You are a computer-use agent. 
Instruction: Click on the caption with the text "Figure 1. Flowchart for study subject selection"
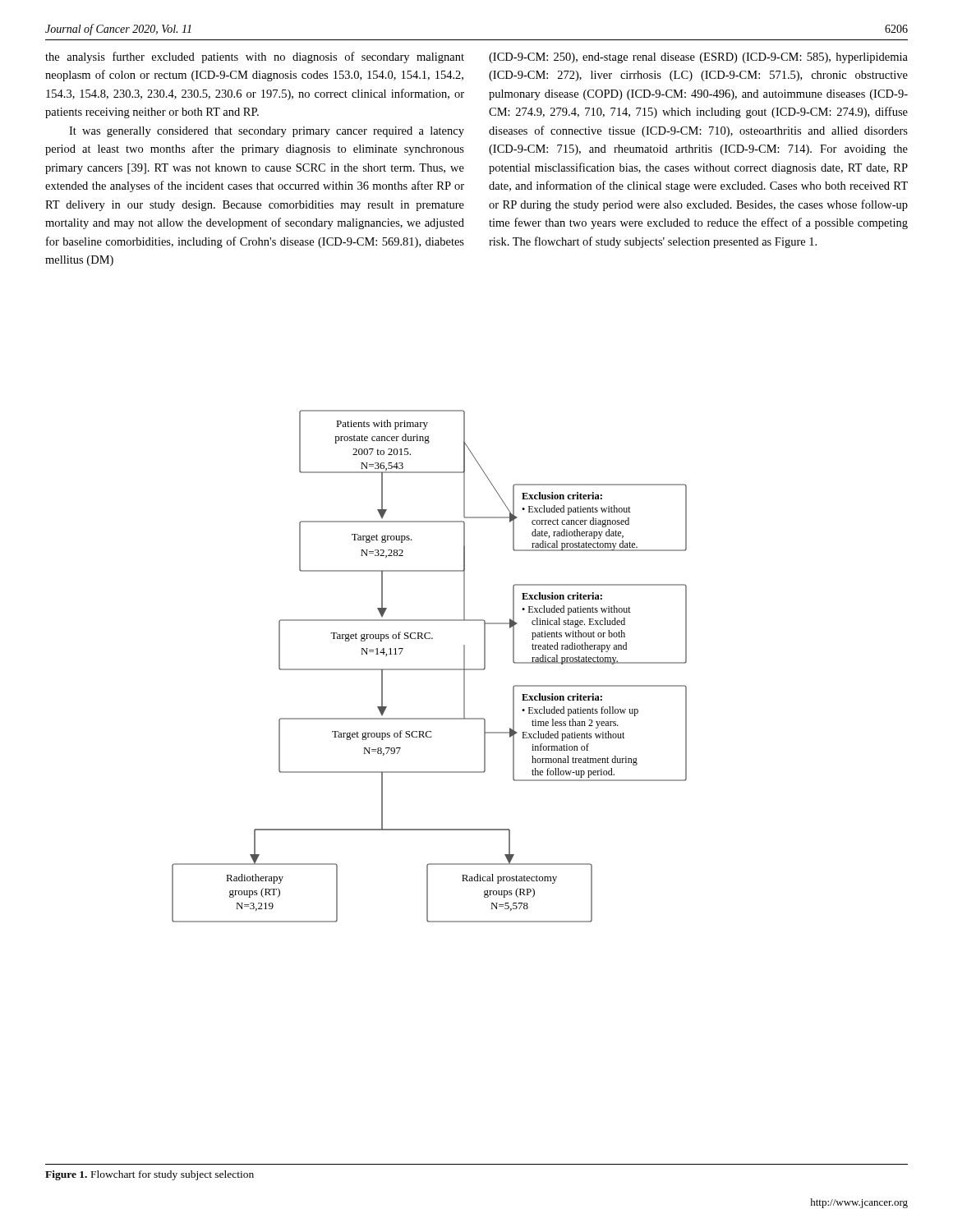[x=150, y=1174]
